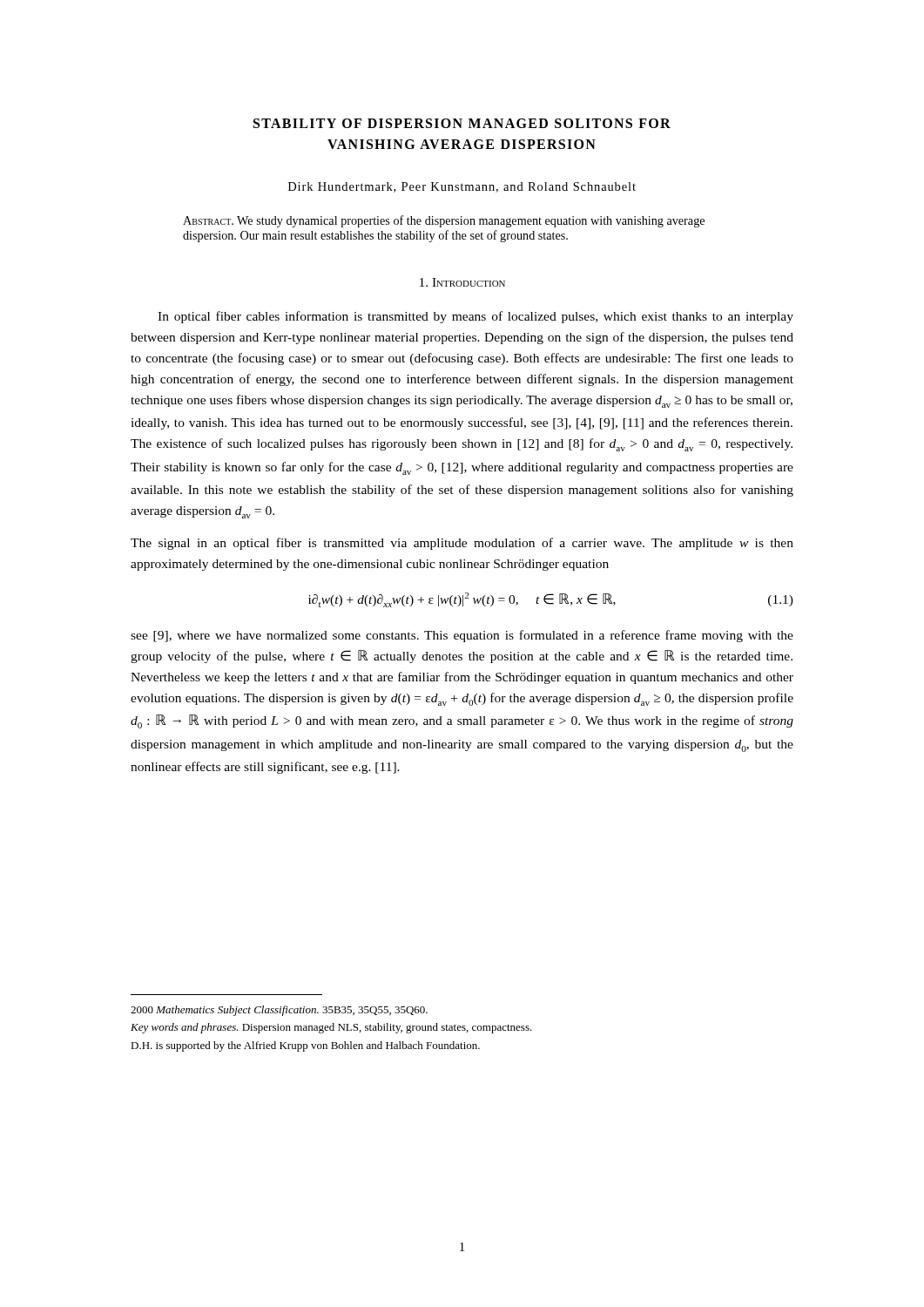Point to the title beginning "Stability of Dispersion"
This screenshot has height=1307, width=924.
pyautogui.click(x=462, y=134)
